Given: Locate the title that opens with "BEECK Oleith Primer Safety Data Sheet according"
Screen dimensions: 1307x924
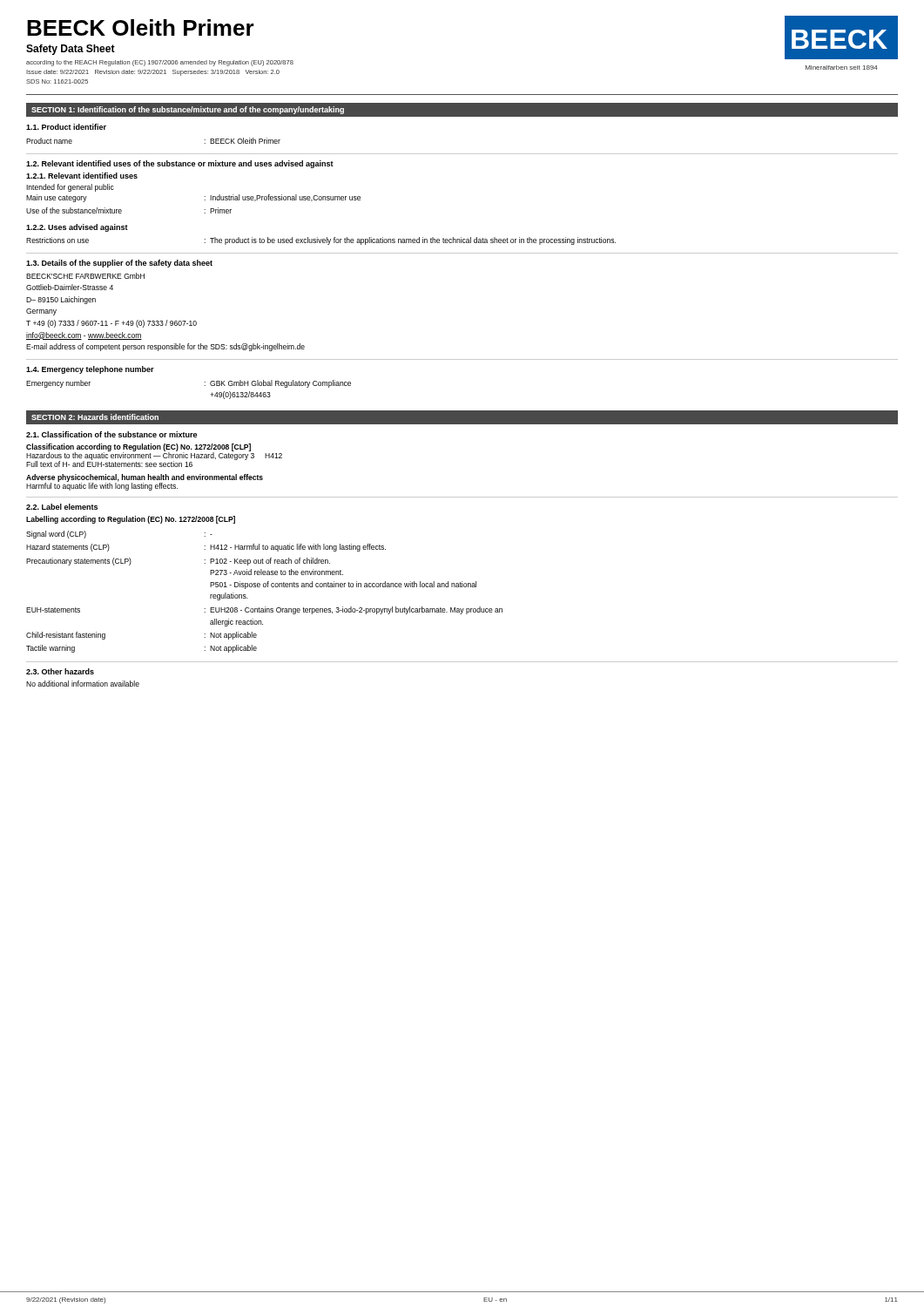Looking at the screenshot, I should click(160, 51).
